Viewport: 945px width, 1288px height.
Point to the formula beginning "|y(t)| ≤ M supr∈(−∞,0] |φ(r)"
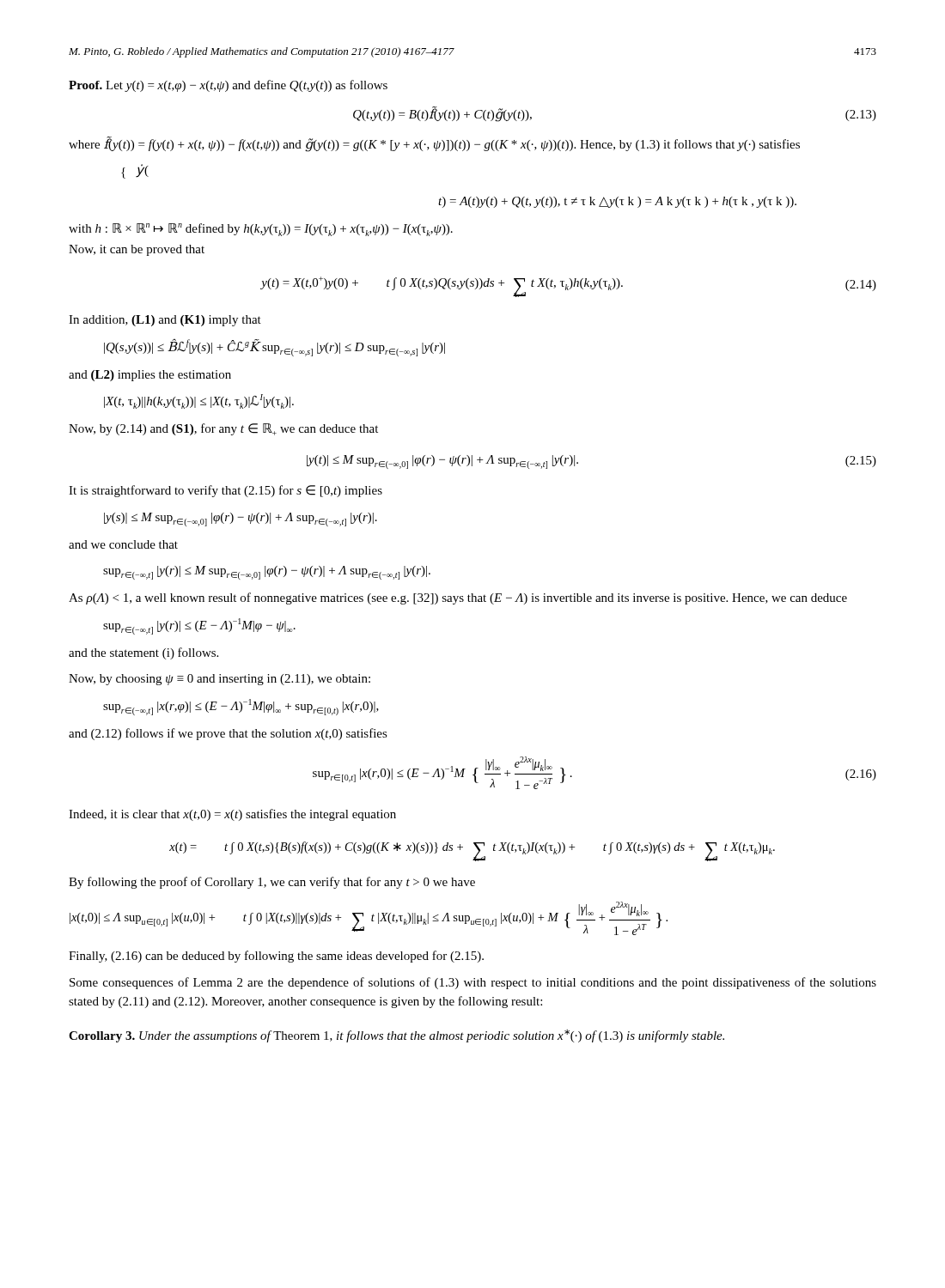coord(472,460)
